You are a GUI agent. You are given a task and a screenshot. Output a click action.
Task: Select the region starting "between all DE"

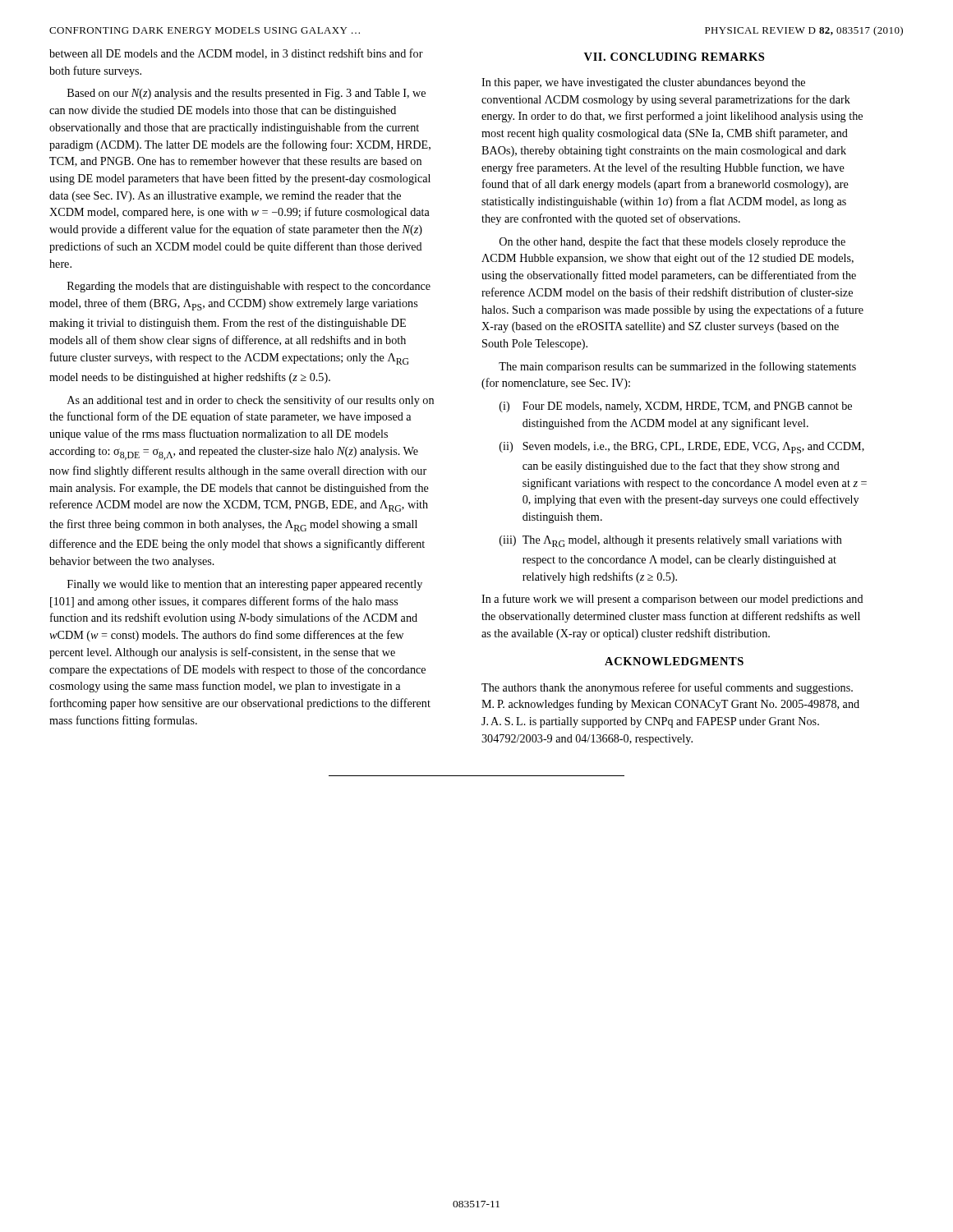pos(242,62)
